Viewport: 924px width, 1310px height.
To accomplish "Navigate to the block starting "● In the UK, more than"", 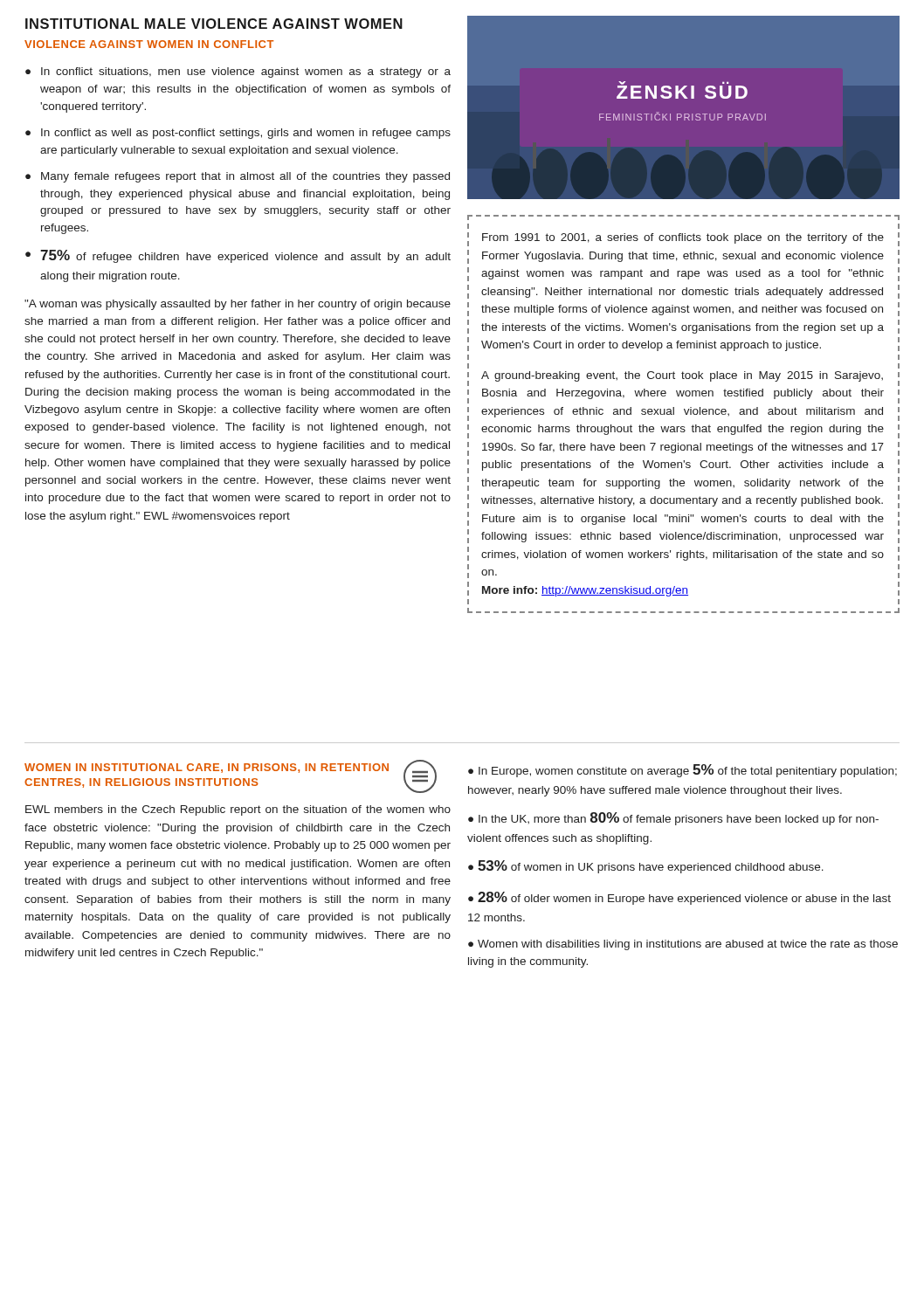I will pyautogui.click(x=673, y=827).
